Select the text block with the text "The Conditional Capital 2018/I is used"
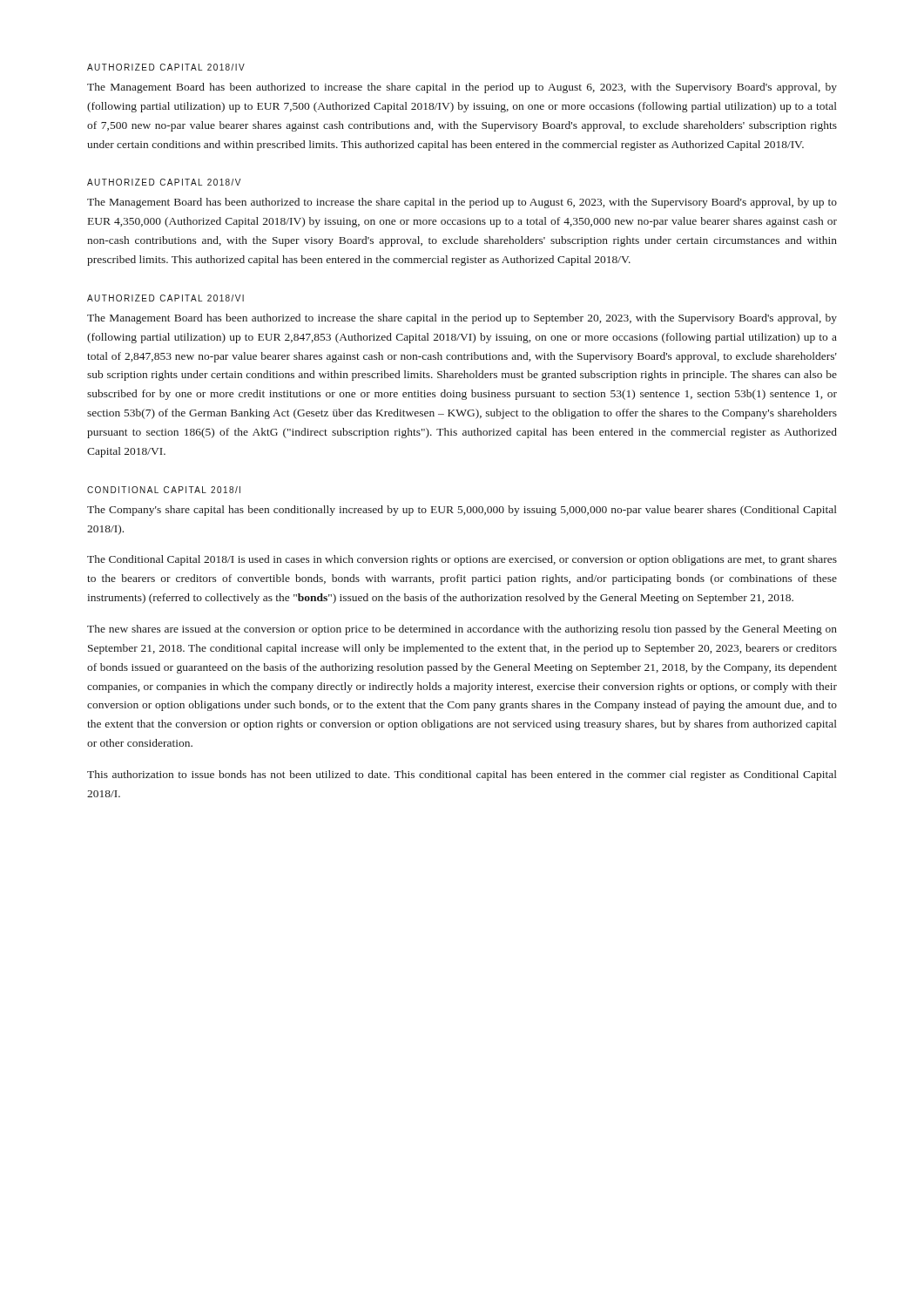 tap(462, 578)
